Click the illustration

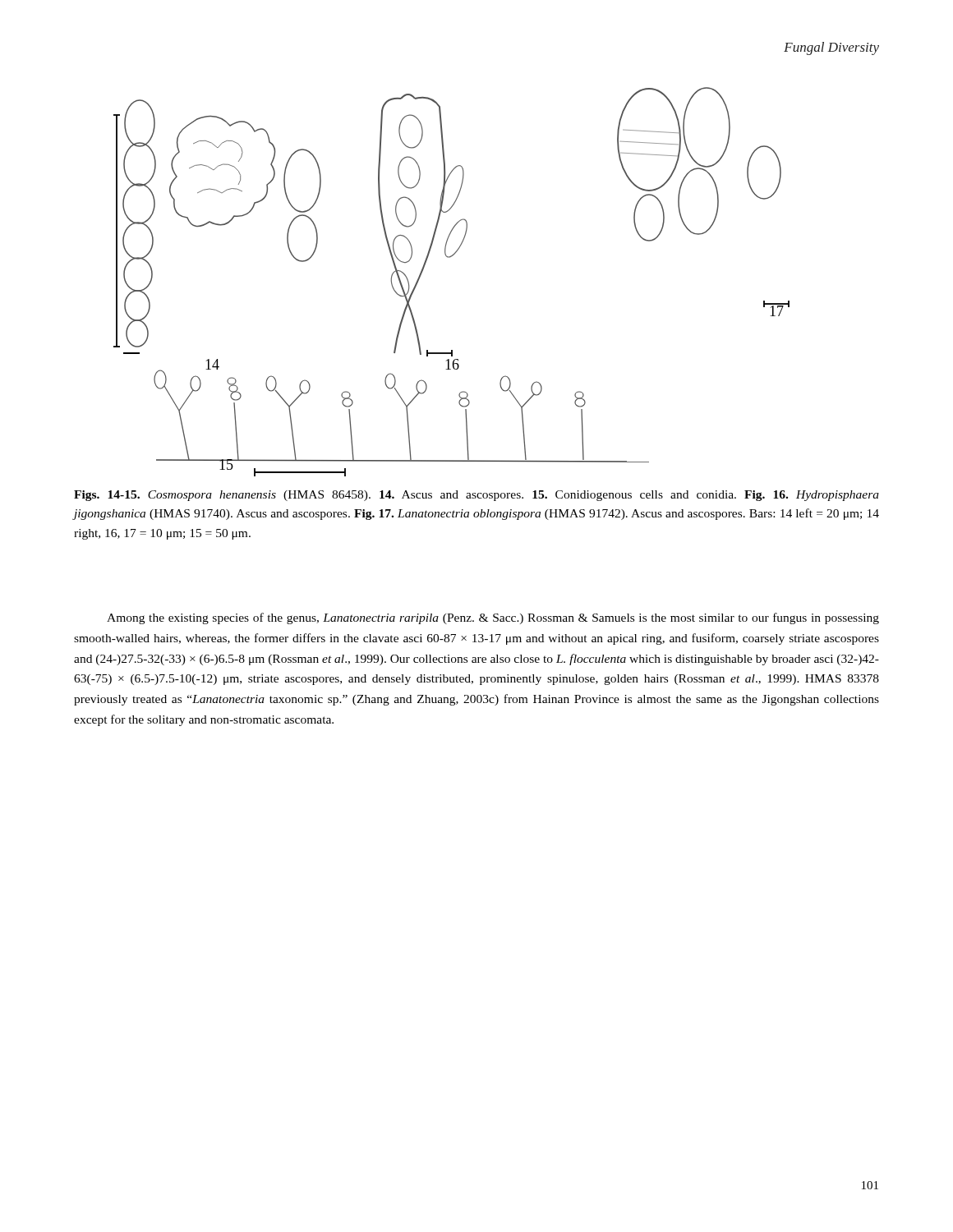click(476, 275)
